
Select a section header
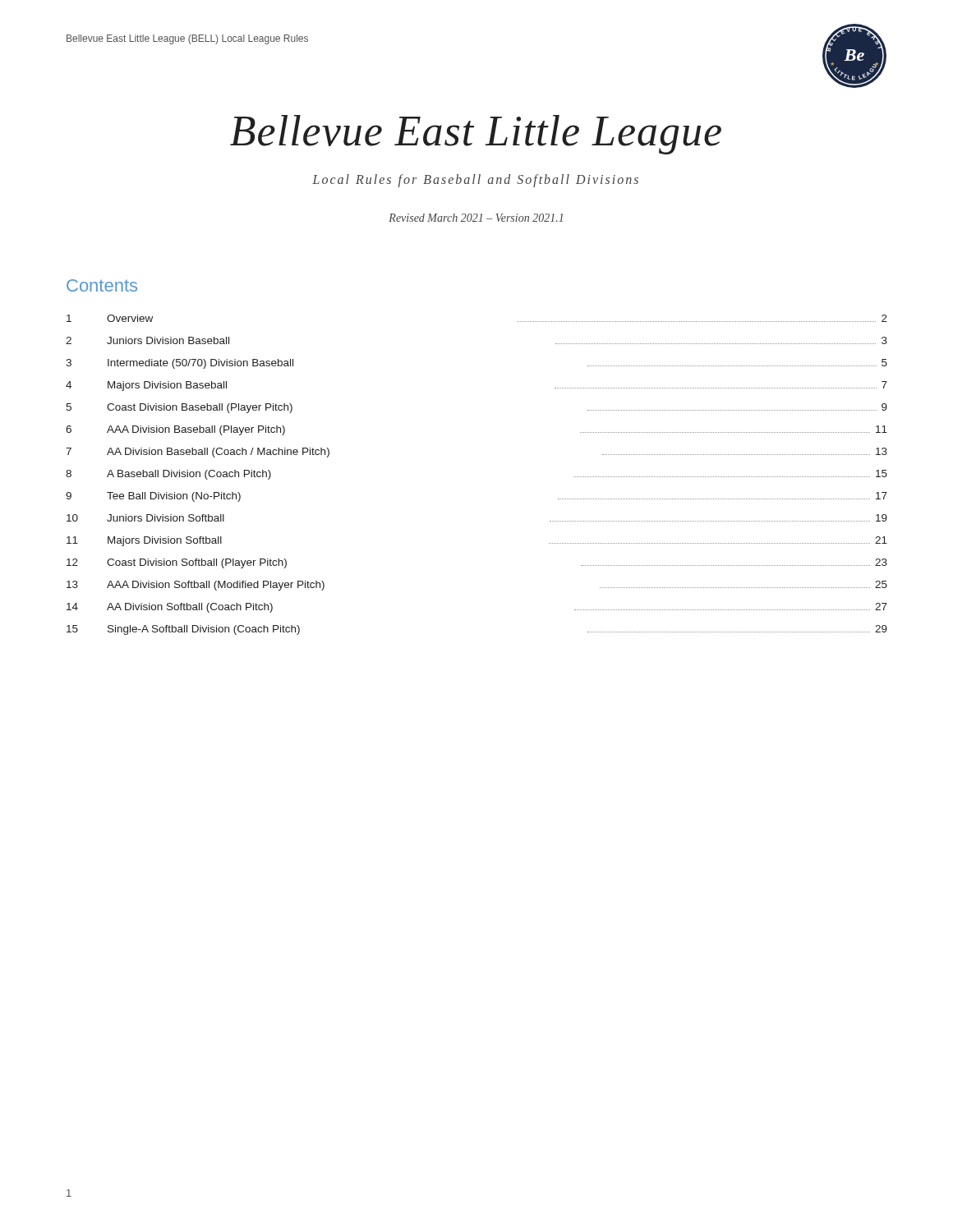pos(102,285)
